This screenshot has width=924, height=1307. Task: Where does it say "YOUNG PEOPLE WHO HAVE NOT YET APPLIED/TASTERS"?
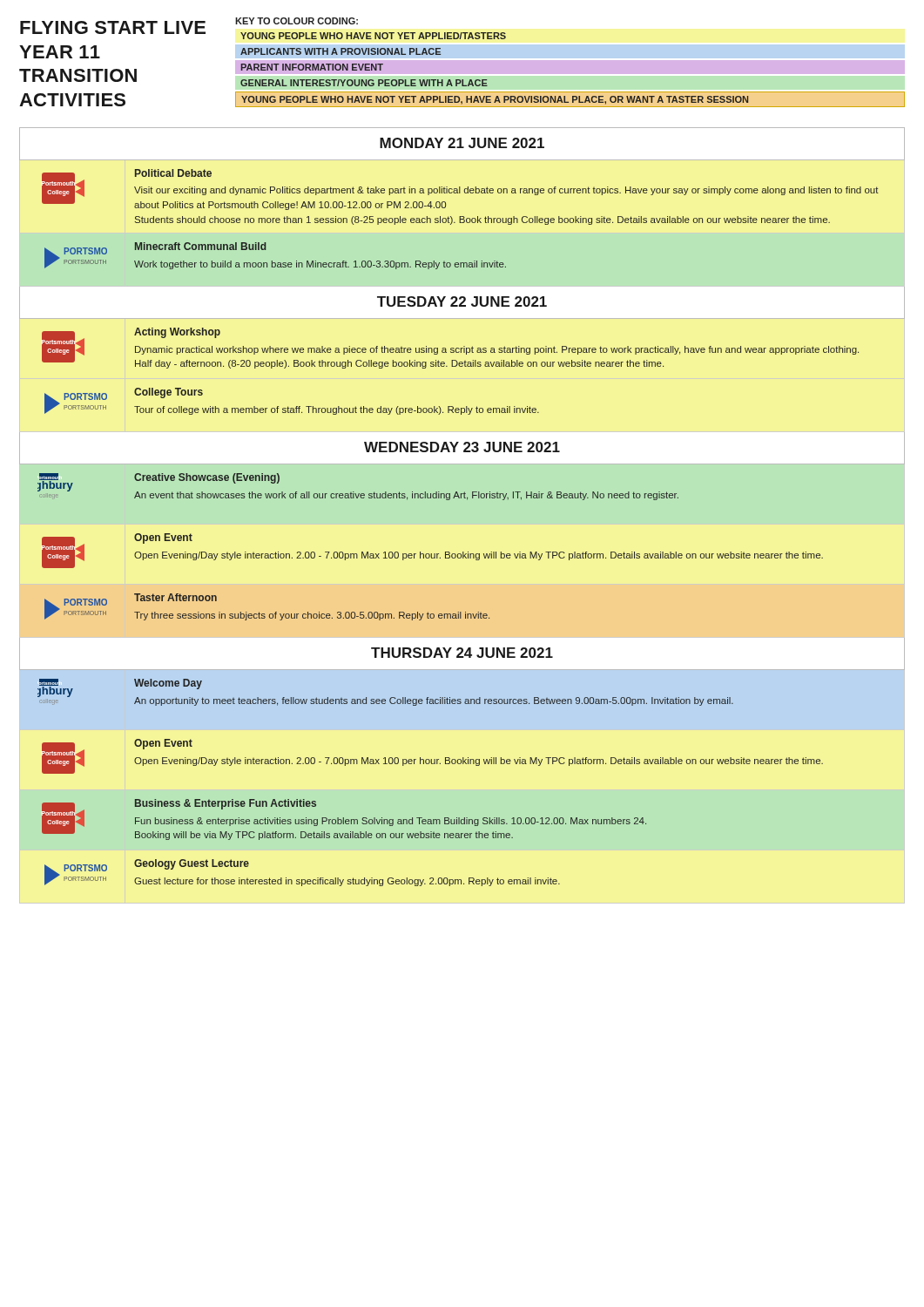[x=373, y=36]
